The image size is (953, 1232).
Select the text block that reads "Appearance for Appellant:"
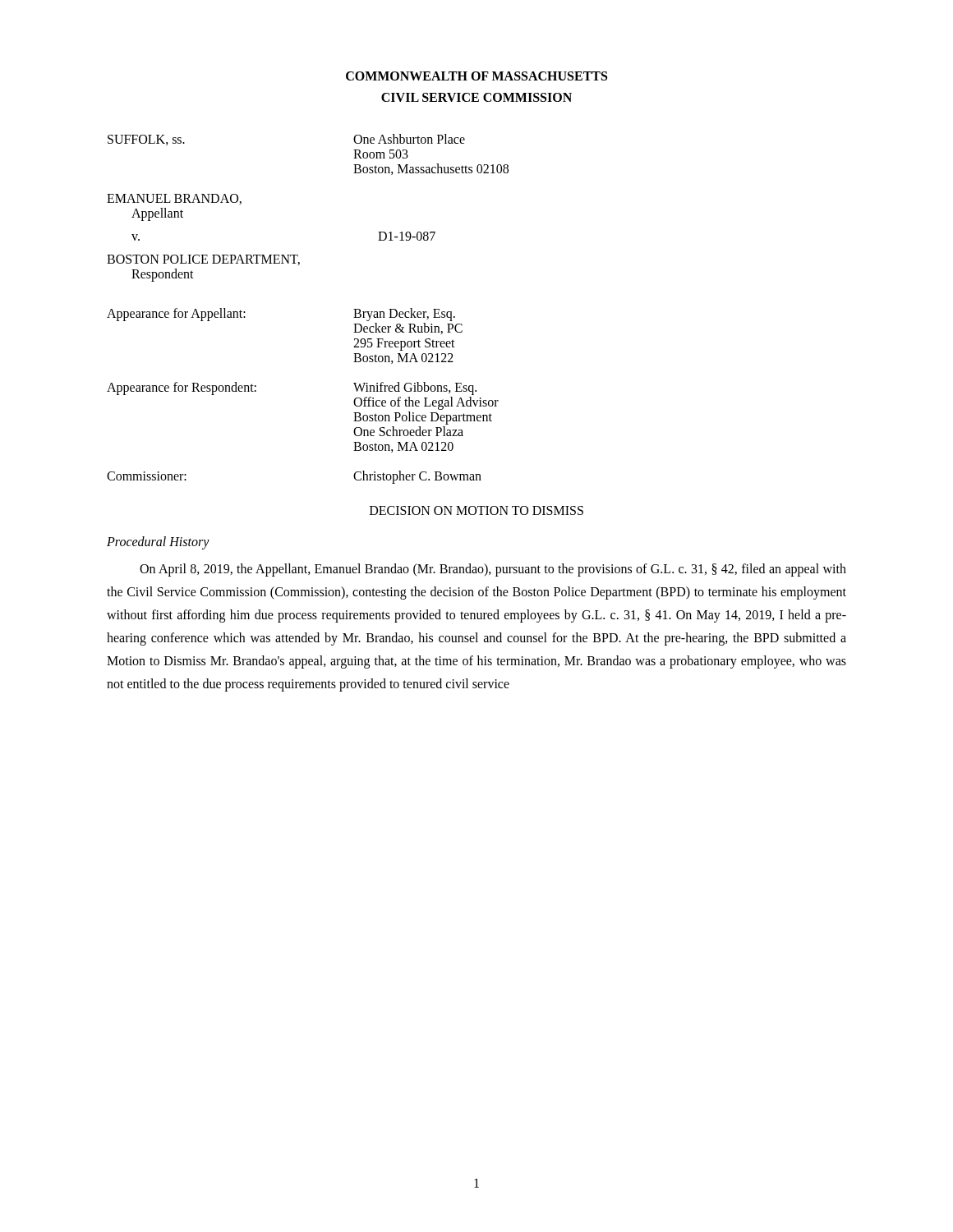pyautogui.click(x=178, y=314)
